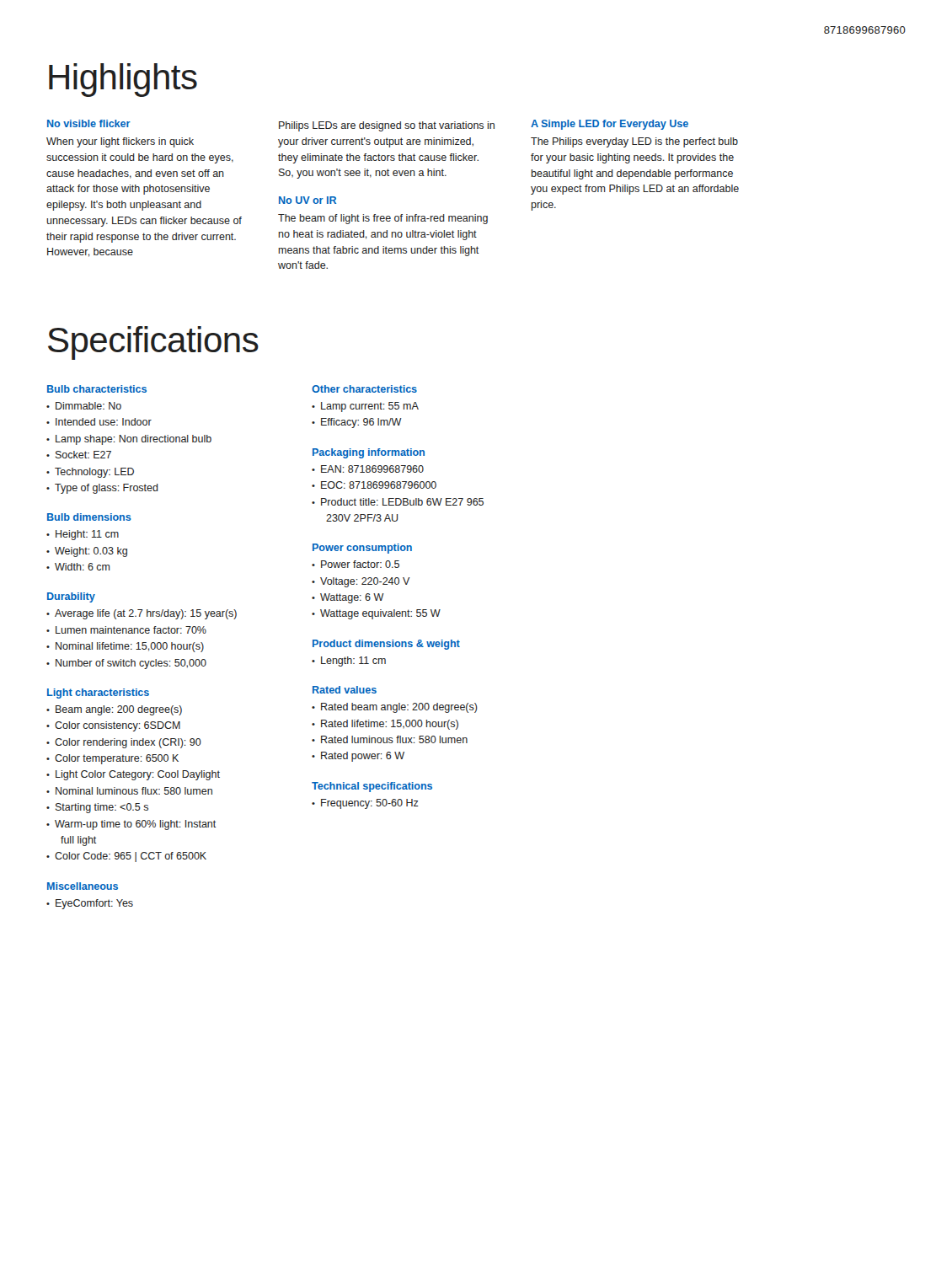Select the list item with the text "Wattage: 6 W"
The image size is (952, 1264).
click(352, 597)
